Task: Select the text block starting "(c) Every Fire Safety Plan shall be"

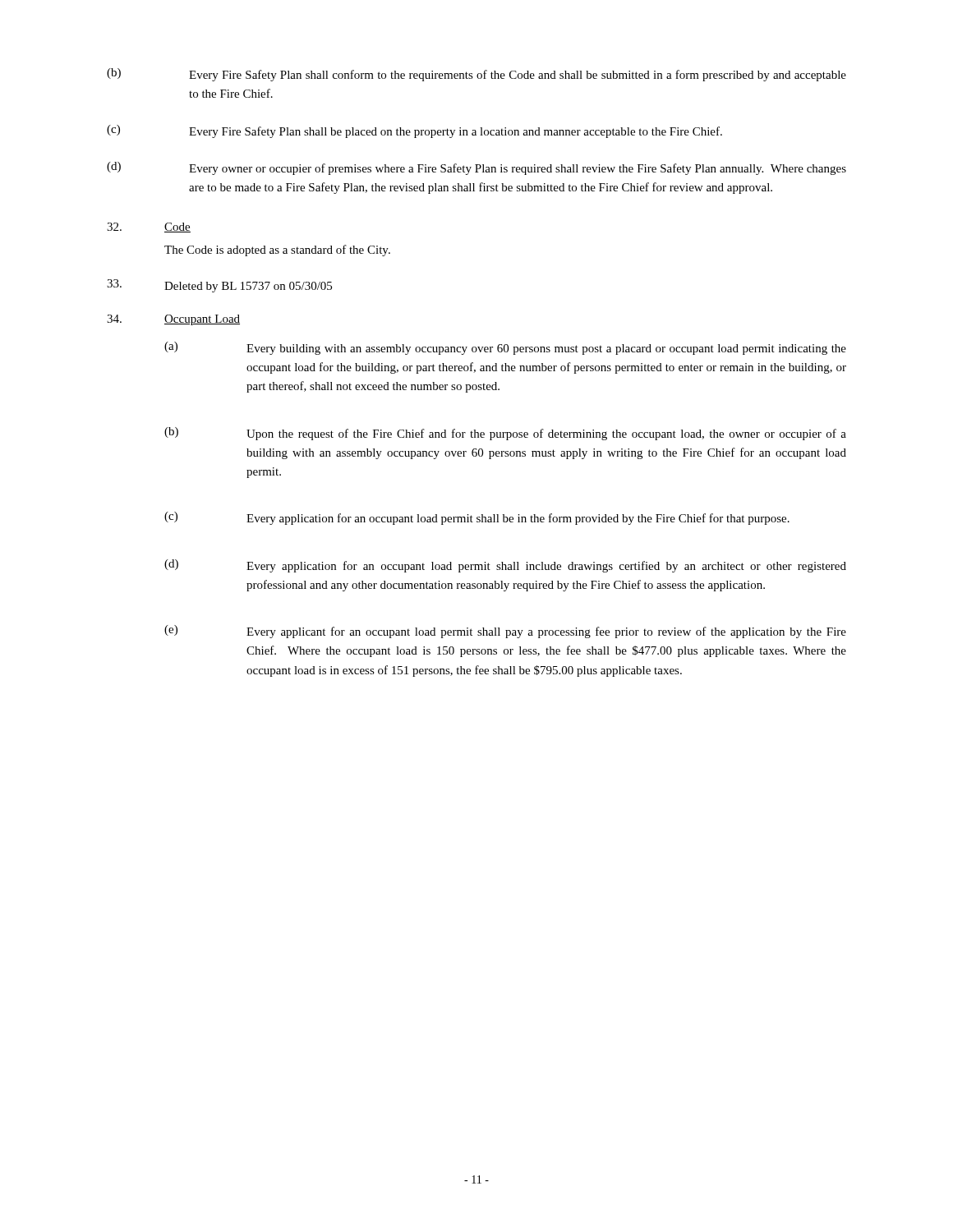Action: (x=476, y=132)
